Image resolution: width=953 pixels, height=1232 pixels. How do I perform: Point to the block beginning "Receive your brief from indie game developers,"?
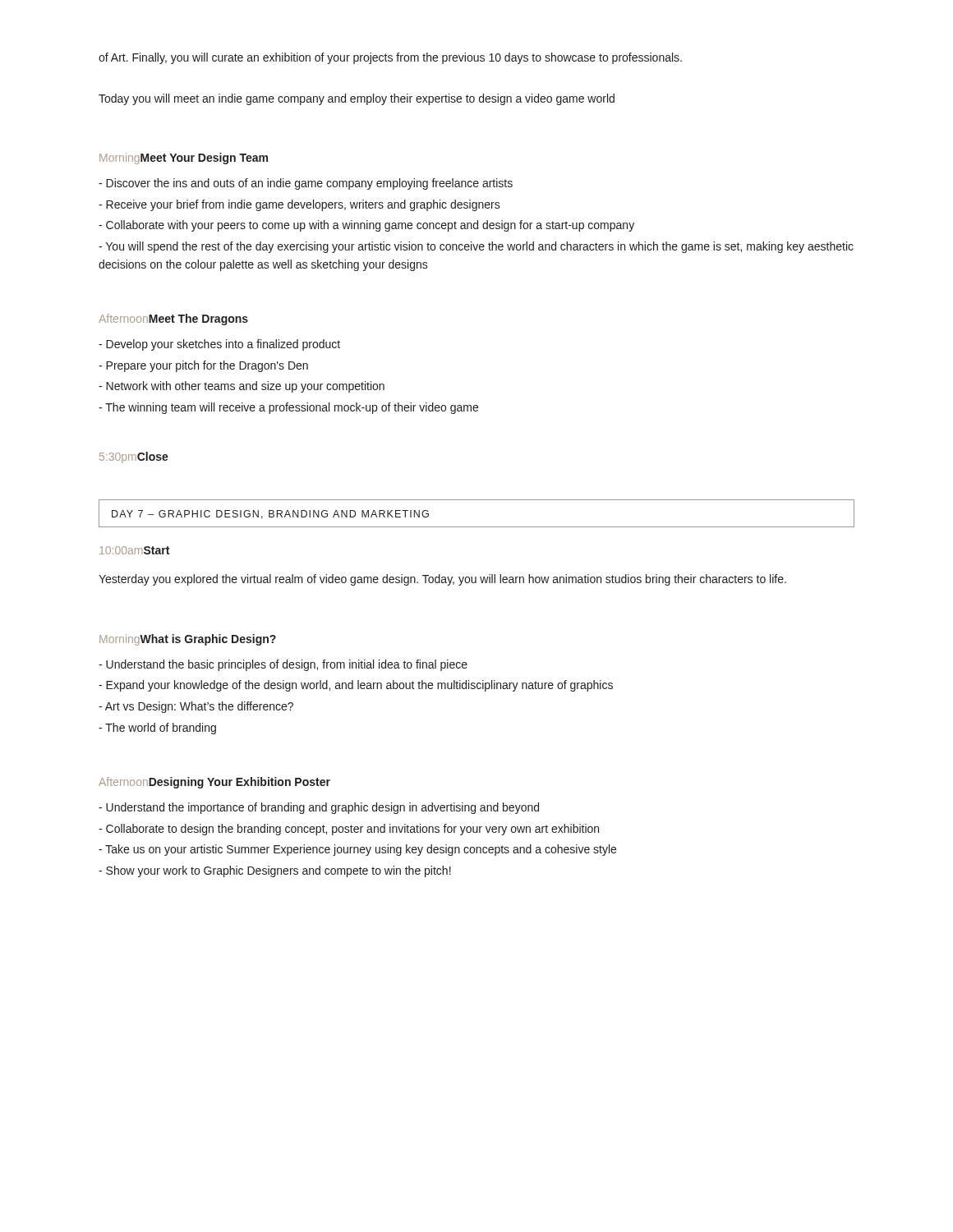(299, 204)
